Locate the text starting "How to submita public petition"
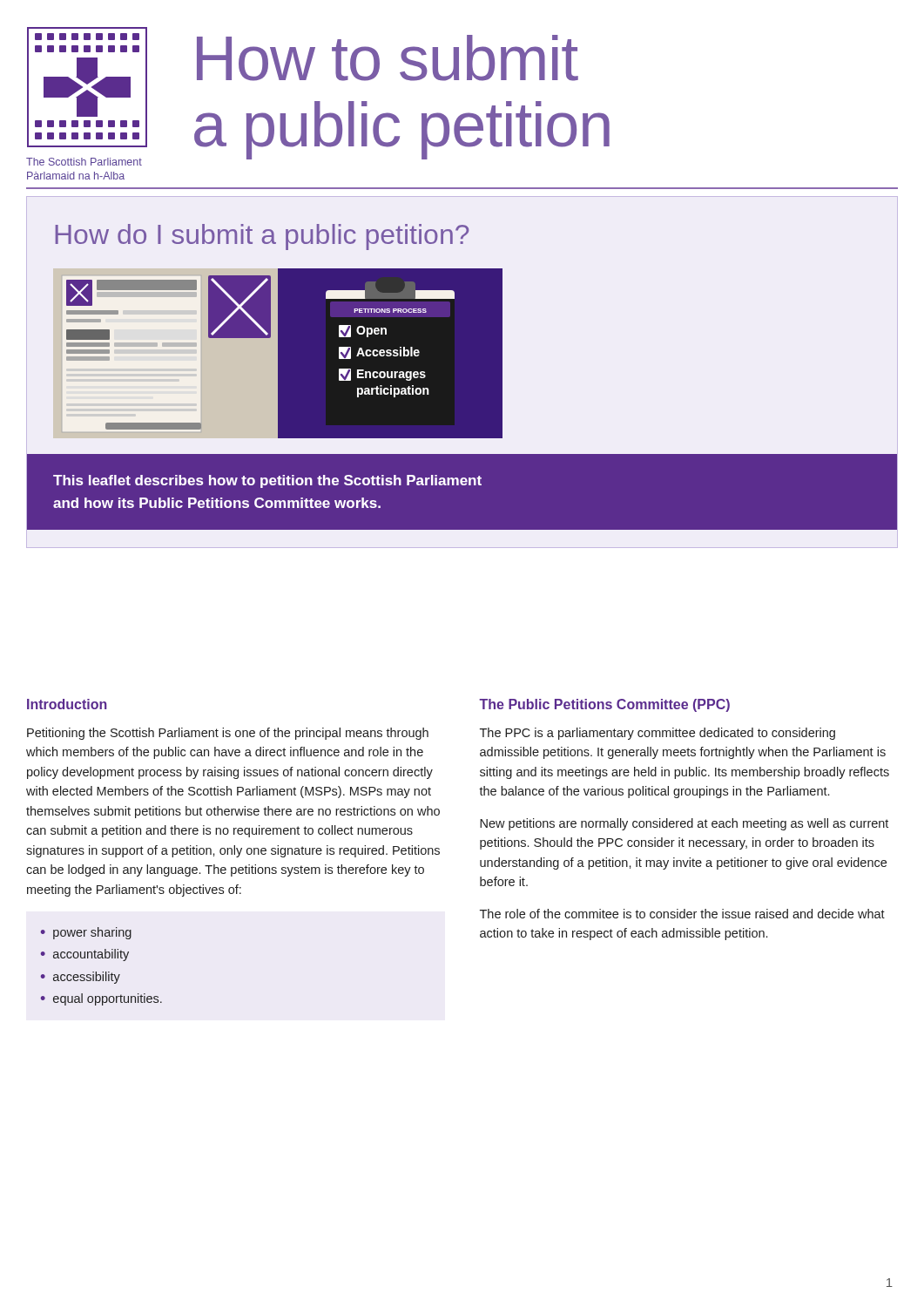 pyautogui.click(x=545, y=92)
